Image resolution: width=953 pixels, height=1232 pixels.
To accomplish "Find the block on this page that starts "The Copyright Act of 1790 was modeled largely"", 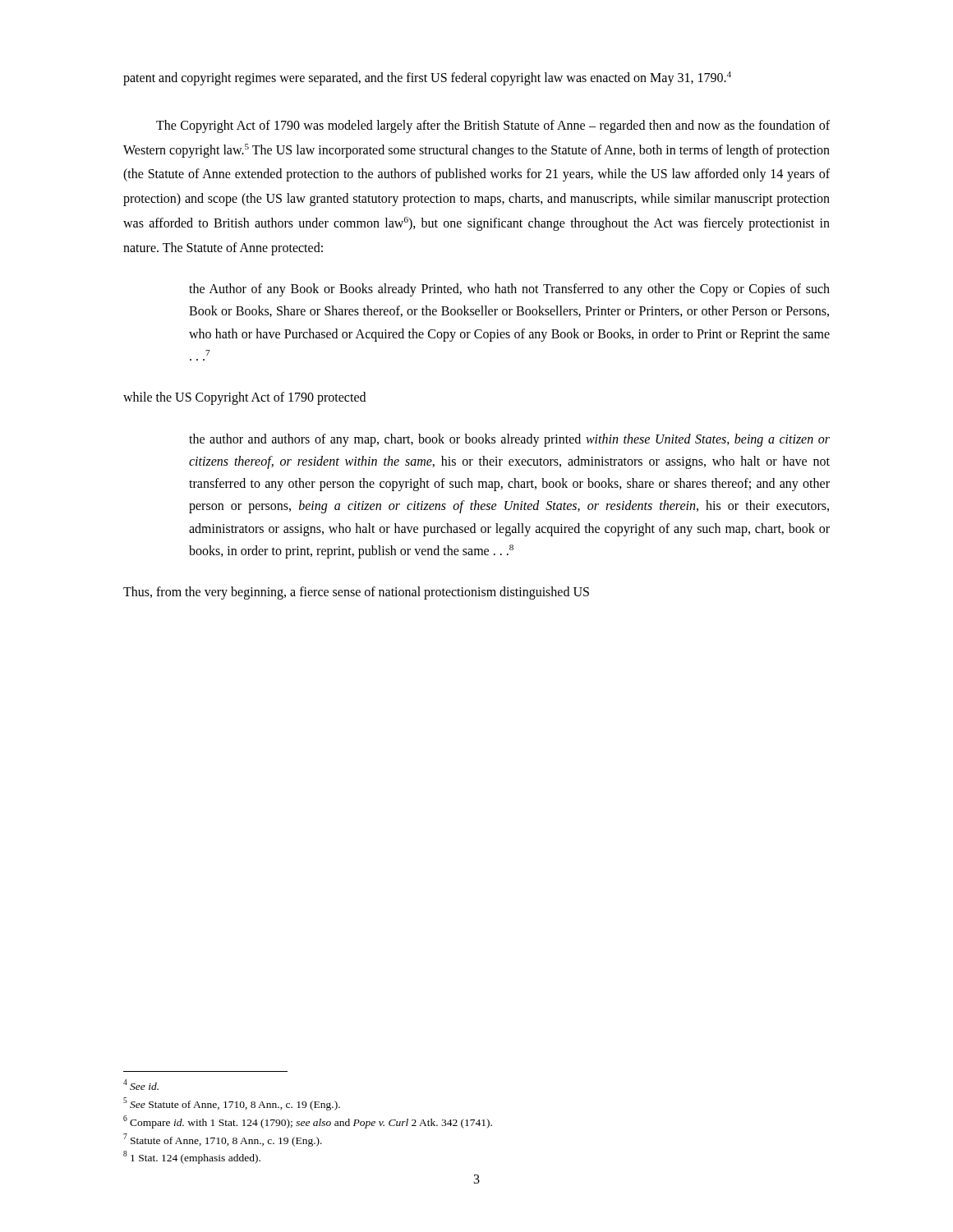I will tap(476, 186).
